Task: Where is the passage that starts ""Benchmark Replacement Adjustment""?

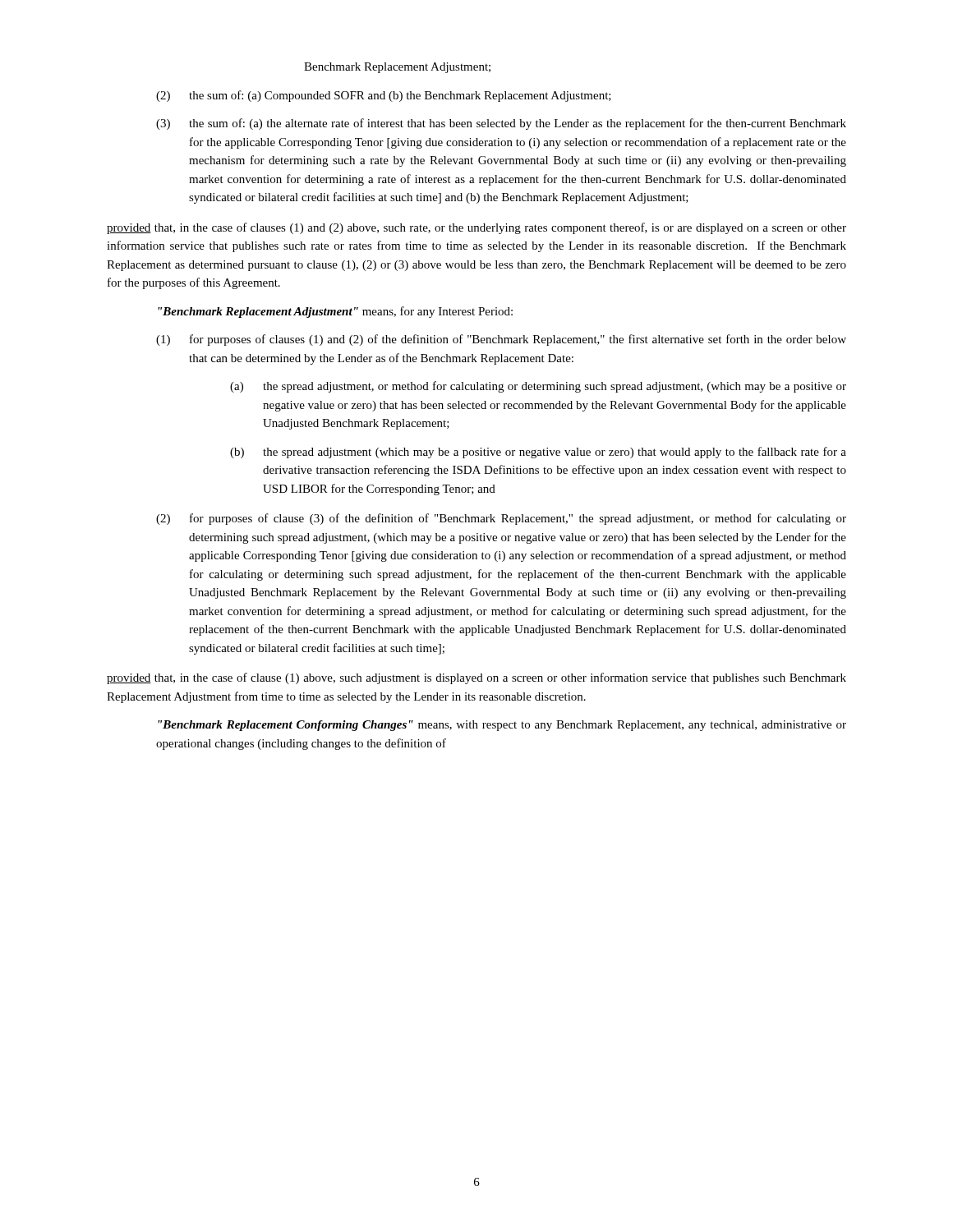Action: coord(335,311)
